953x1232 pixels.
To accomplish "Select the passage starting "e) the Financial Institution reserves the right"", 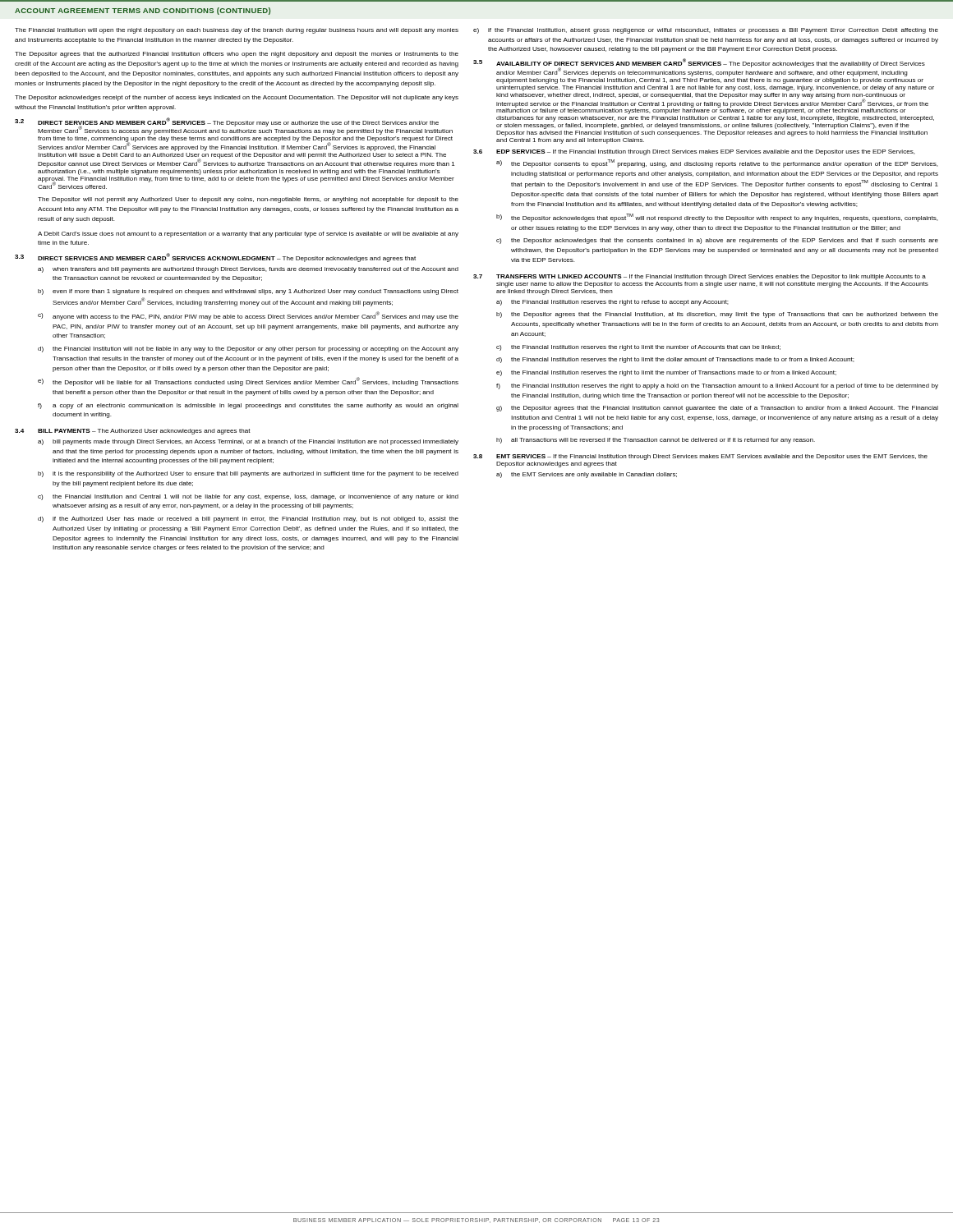I will click(717, 373).
